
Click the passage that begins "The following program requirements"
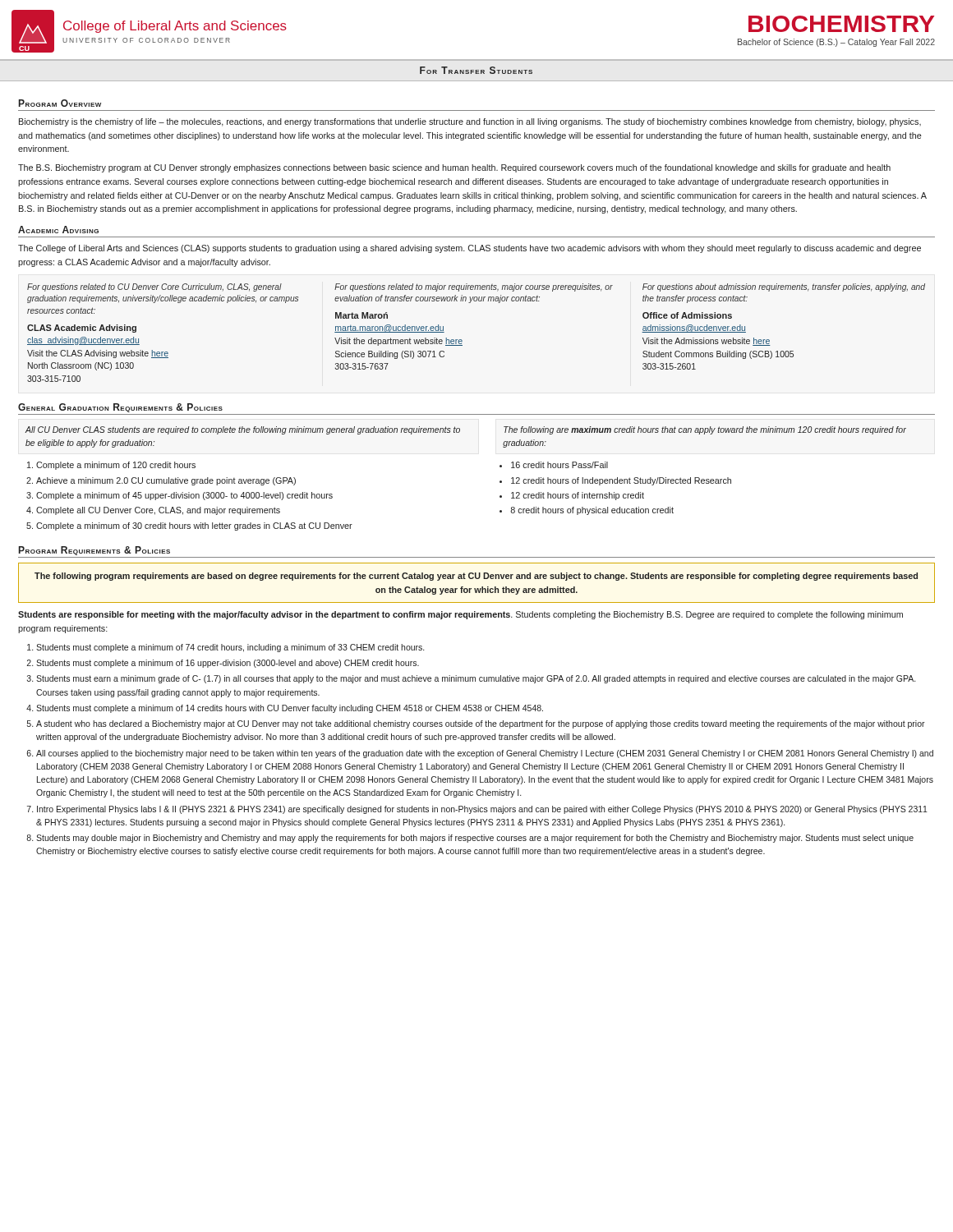476,582
